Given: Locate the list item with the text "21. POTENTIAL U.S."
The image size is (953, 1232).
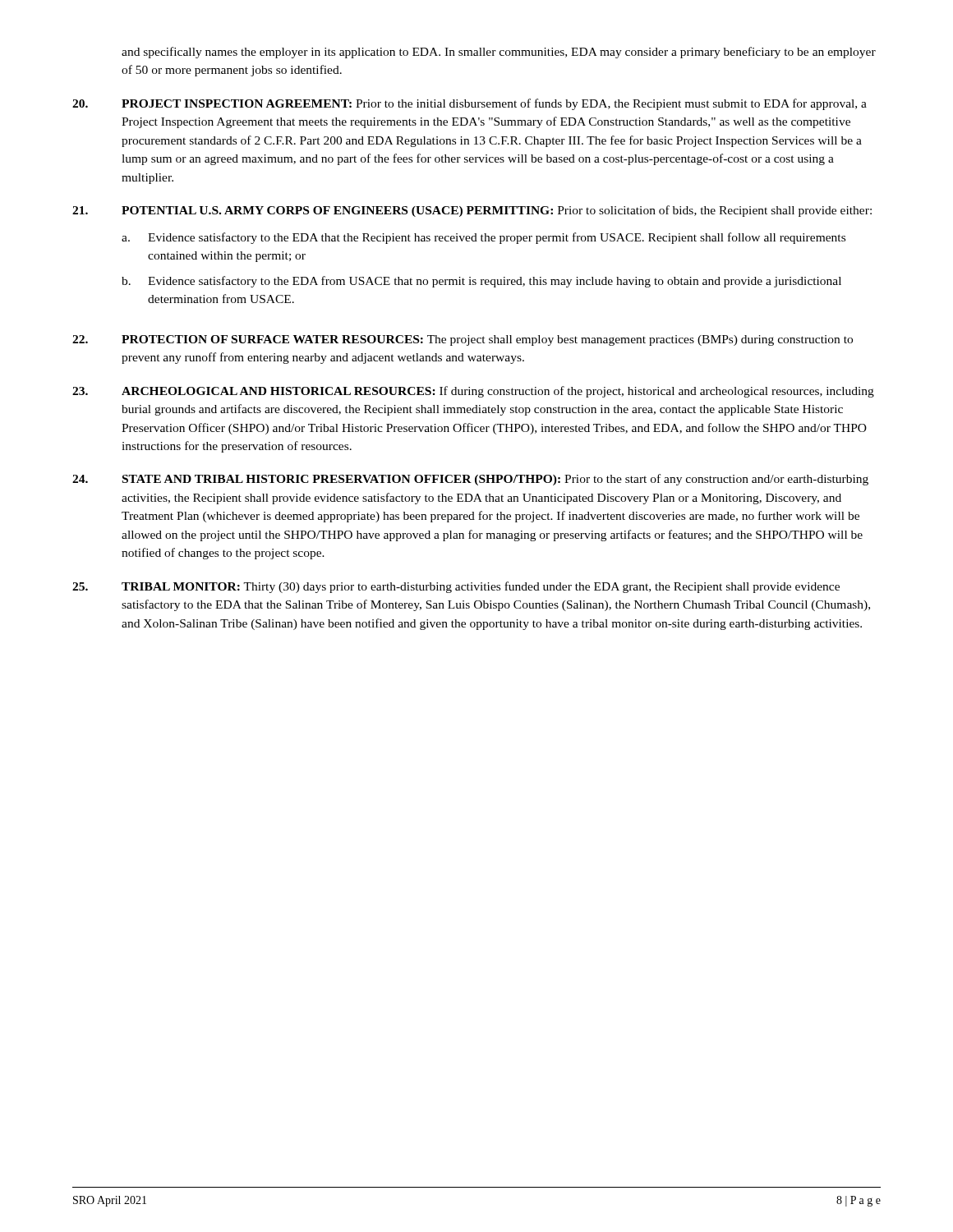Looking at the screenshot, I should tap(472, 211).
